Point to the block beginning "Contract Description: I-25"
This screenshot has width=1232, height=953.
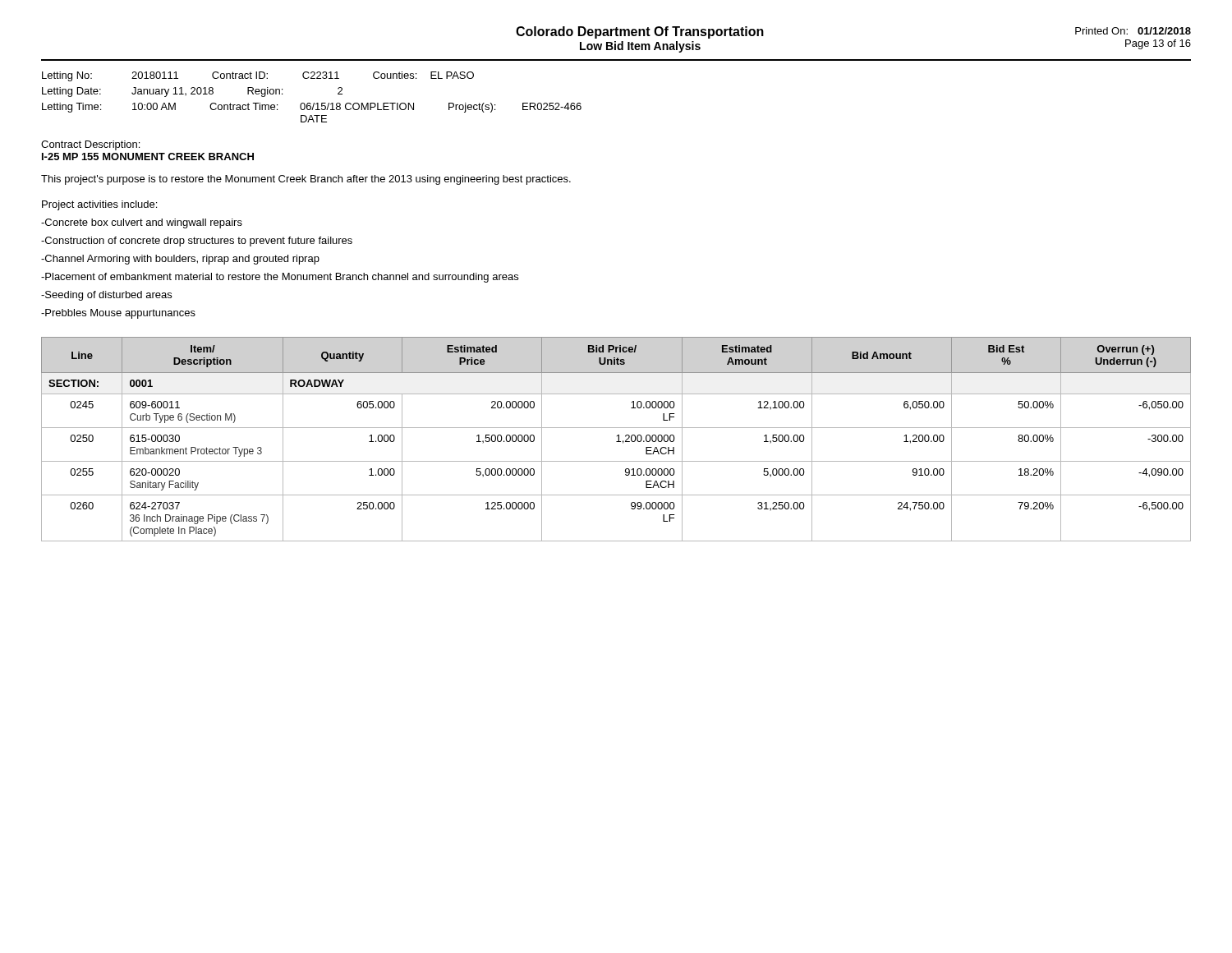(x=90, y=145)
